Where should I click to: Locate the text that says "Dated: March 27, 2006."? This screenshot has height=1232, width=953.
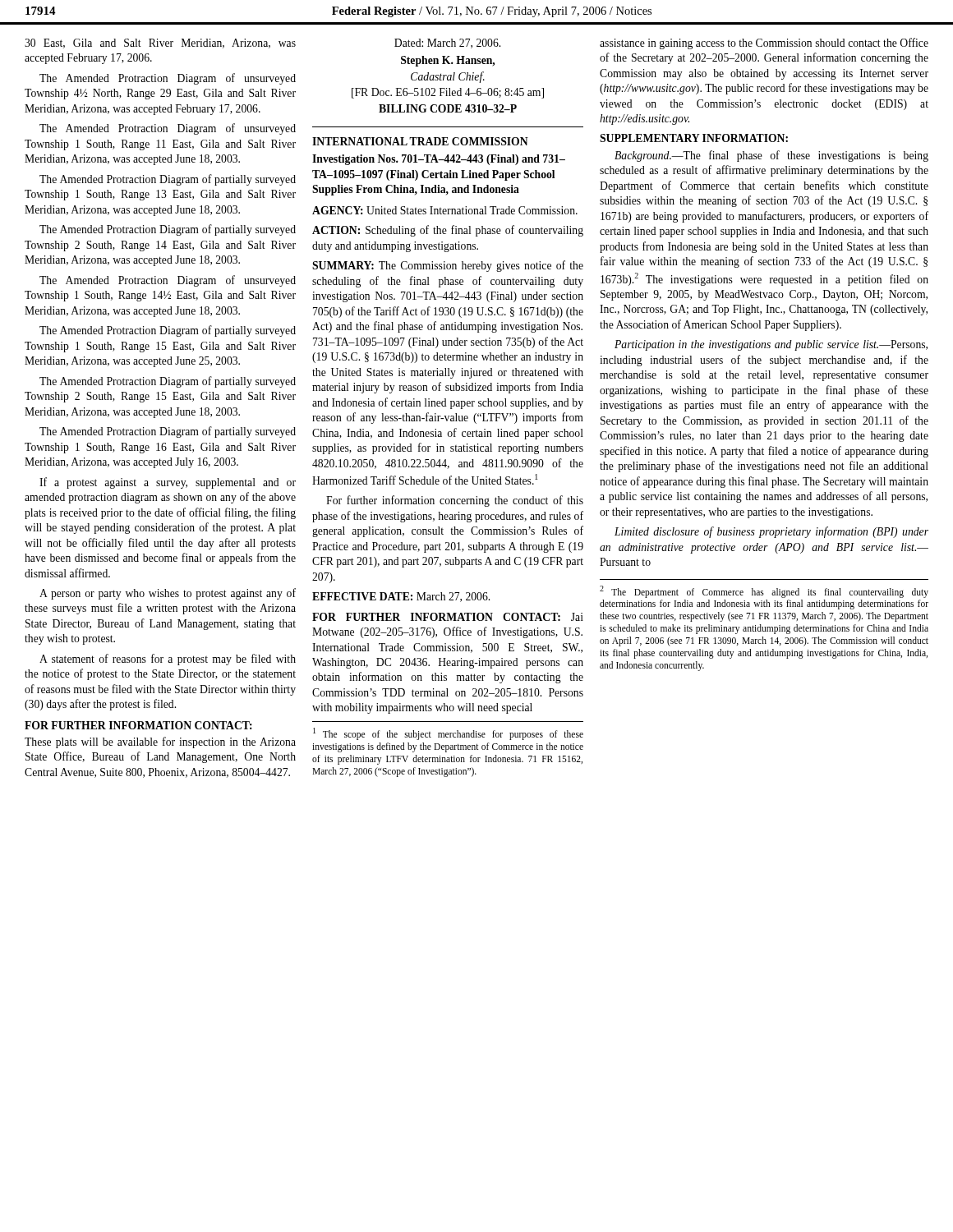click(x=448, y=43)
